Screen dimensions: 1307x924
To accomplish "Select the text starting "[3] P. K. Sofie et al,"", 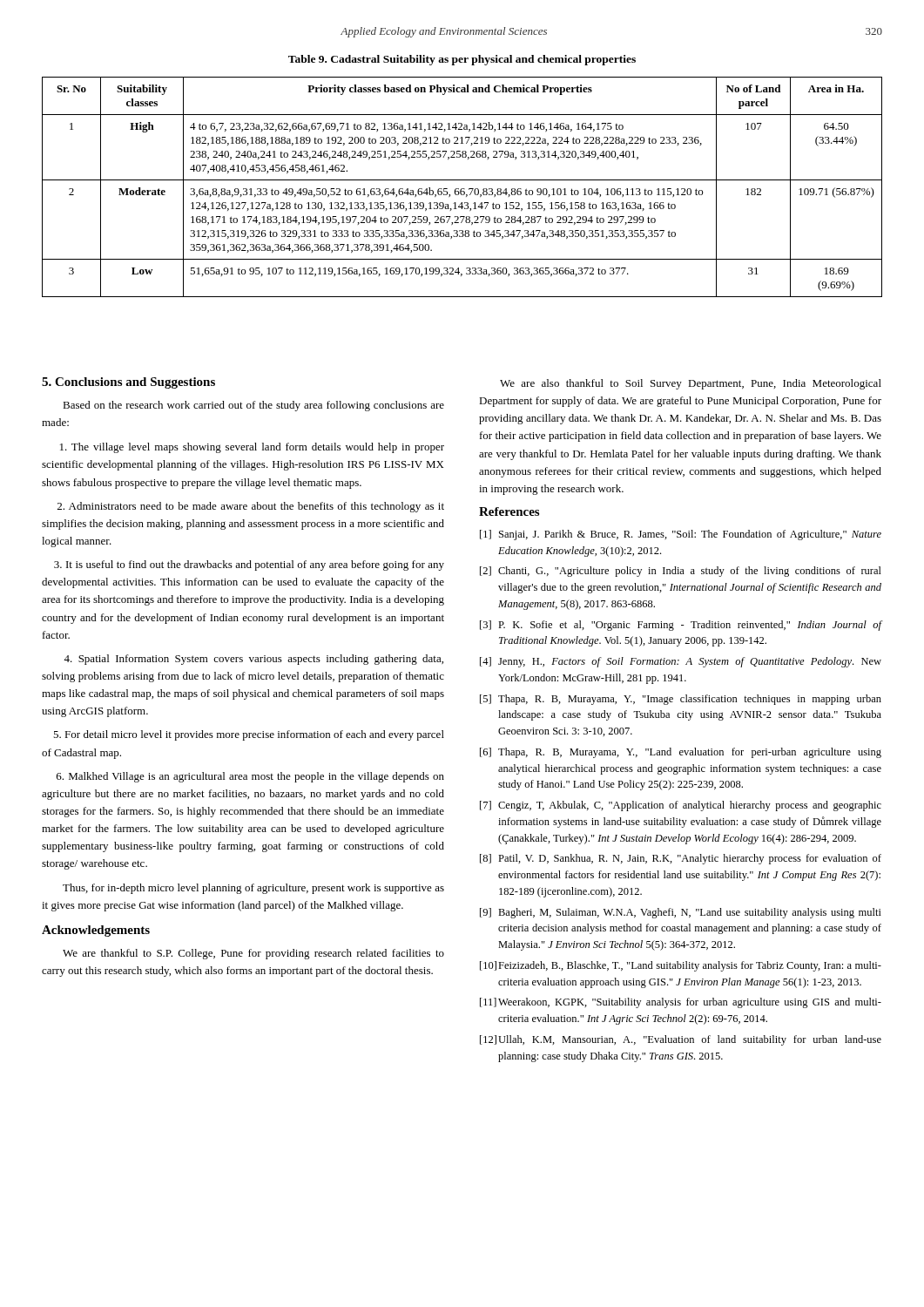I will coord(680,633).
